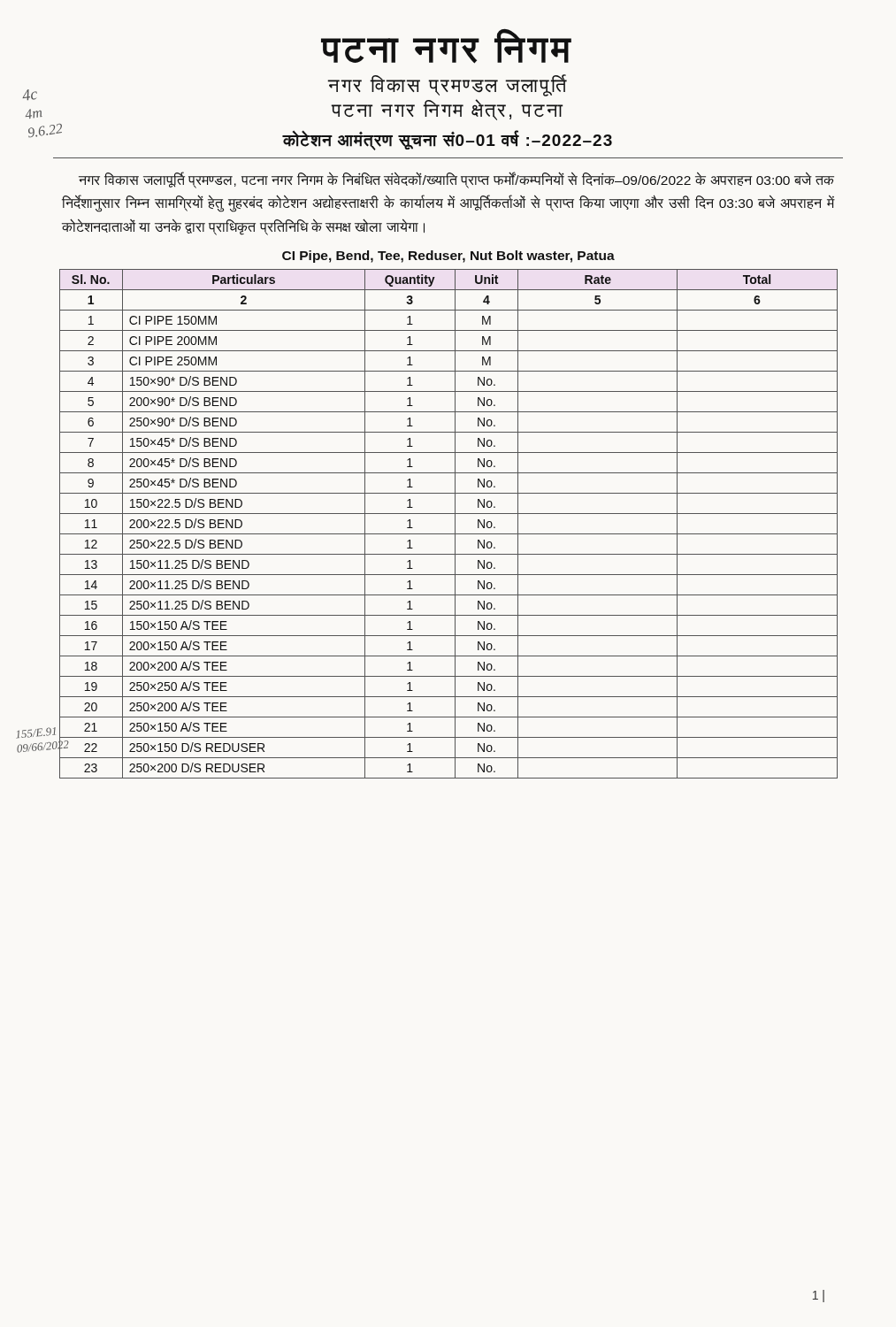Click on the text block starting "CI Pipe, Bend, Tee, Reduser, Nut"
Image resolution: width=896 pixels, height=1327 pixels.
pos(448,255)
